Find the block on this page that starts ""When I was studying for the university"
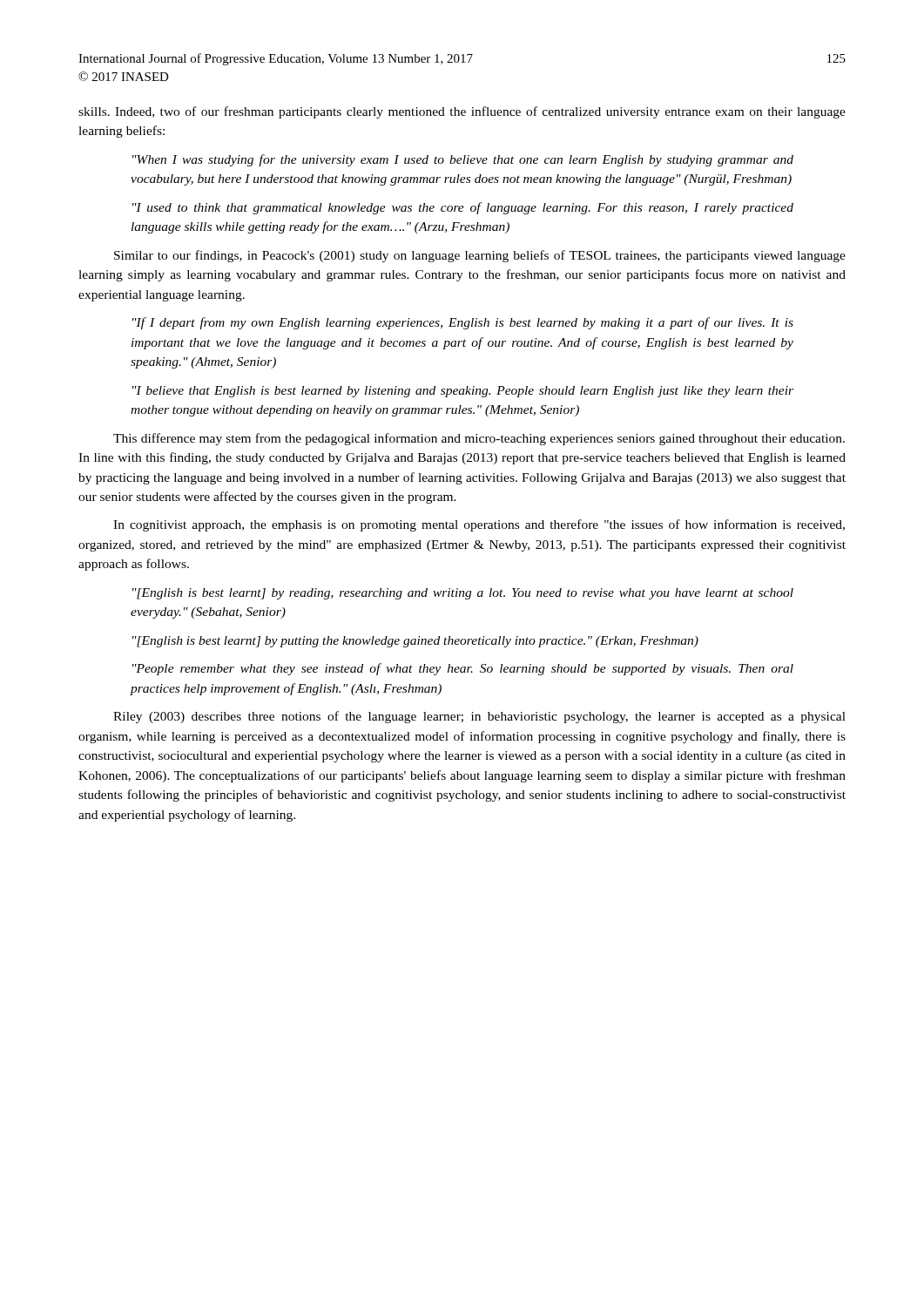924x1307 pixels. (462, 169)
